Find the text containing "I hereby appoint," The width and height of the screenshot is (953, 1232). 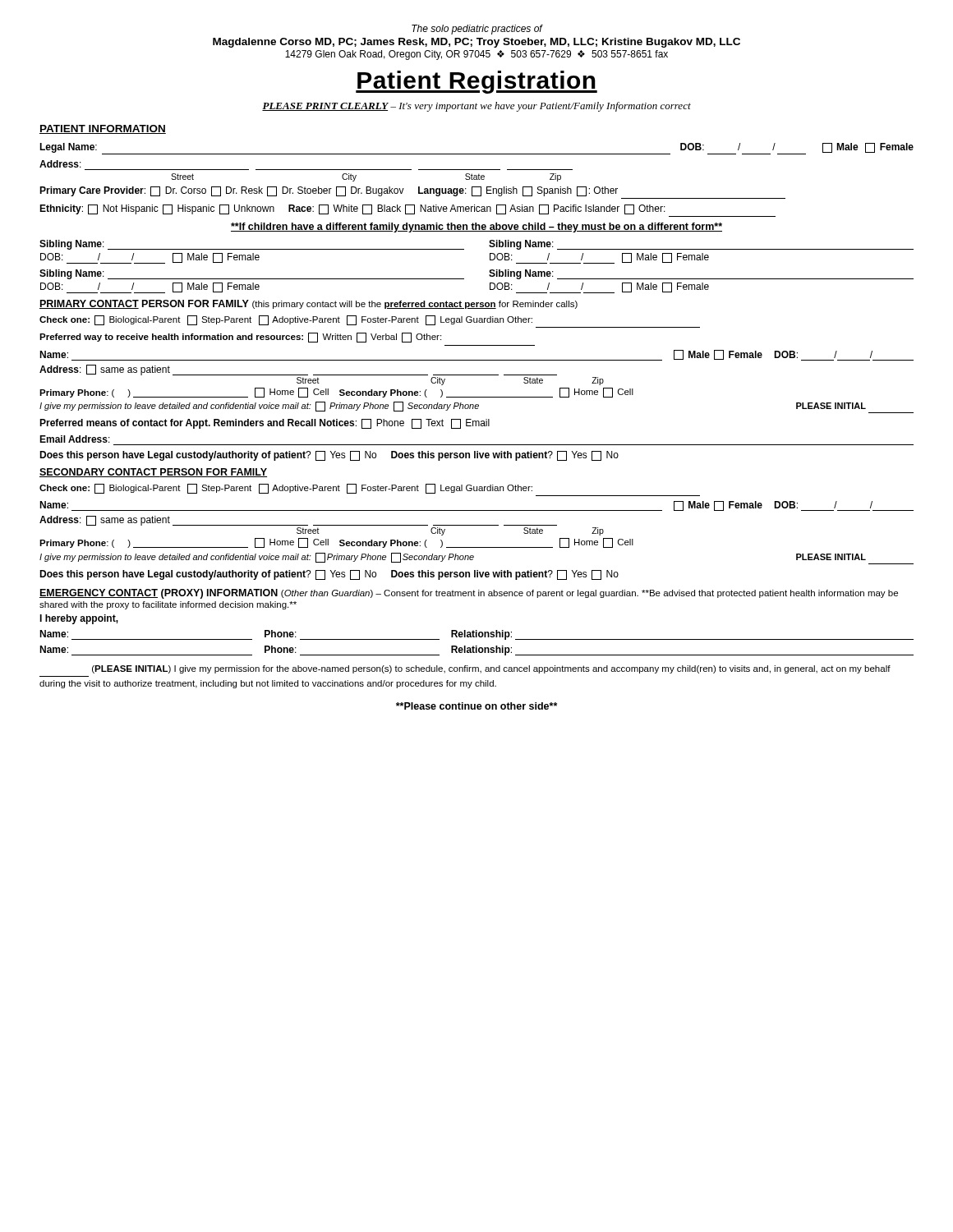coord(79,618)
